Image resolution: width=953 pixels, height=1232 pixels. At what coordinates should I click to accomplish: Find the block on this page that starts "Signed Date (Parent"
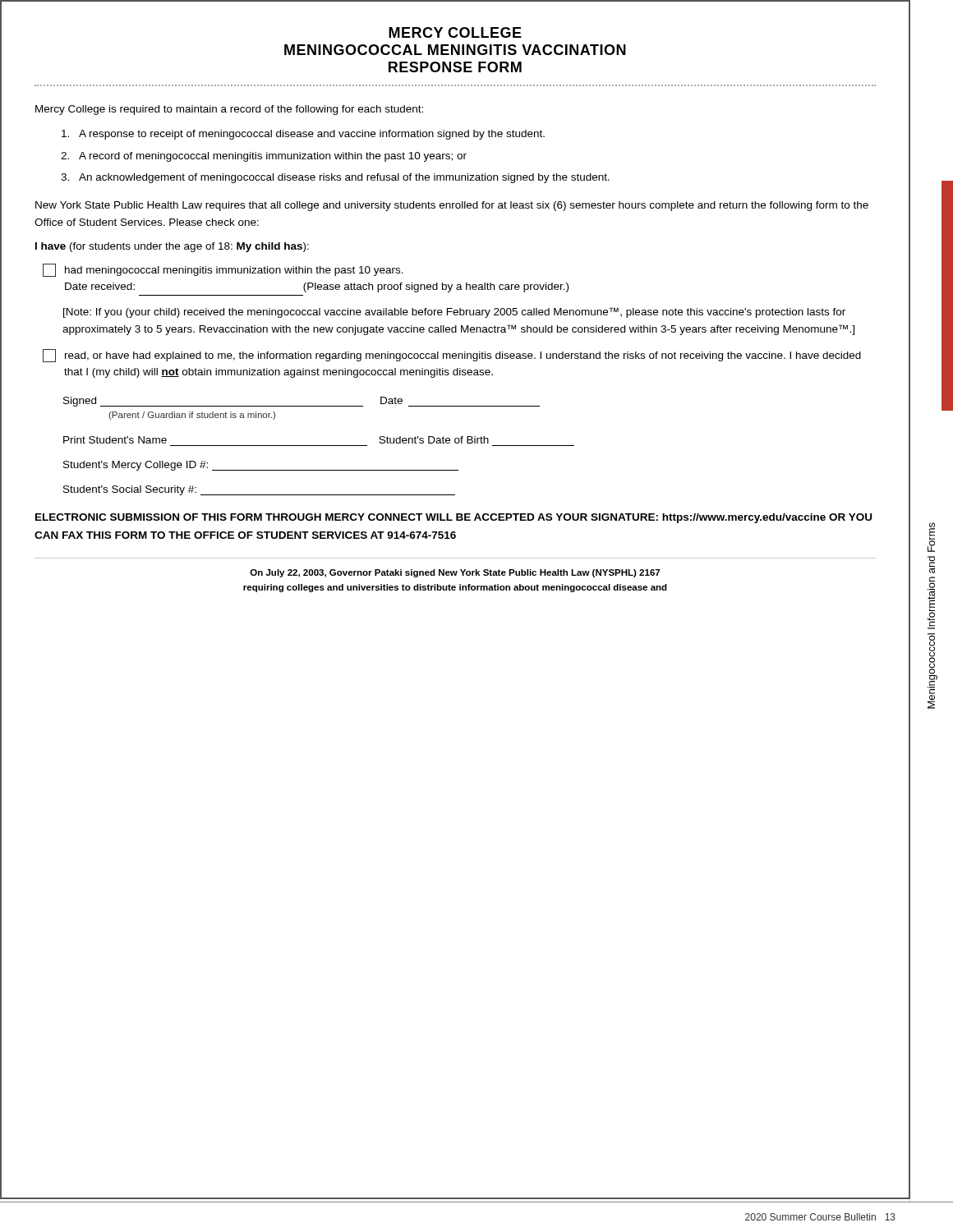469,407
